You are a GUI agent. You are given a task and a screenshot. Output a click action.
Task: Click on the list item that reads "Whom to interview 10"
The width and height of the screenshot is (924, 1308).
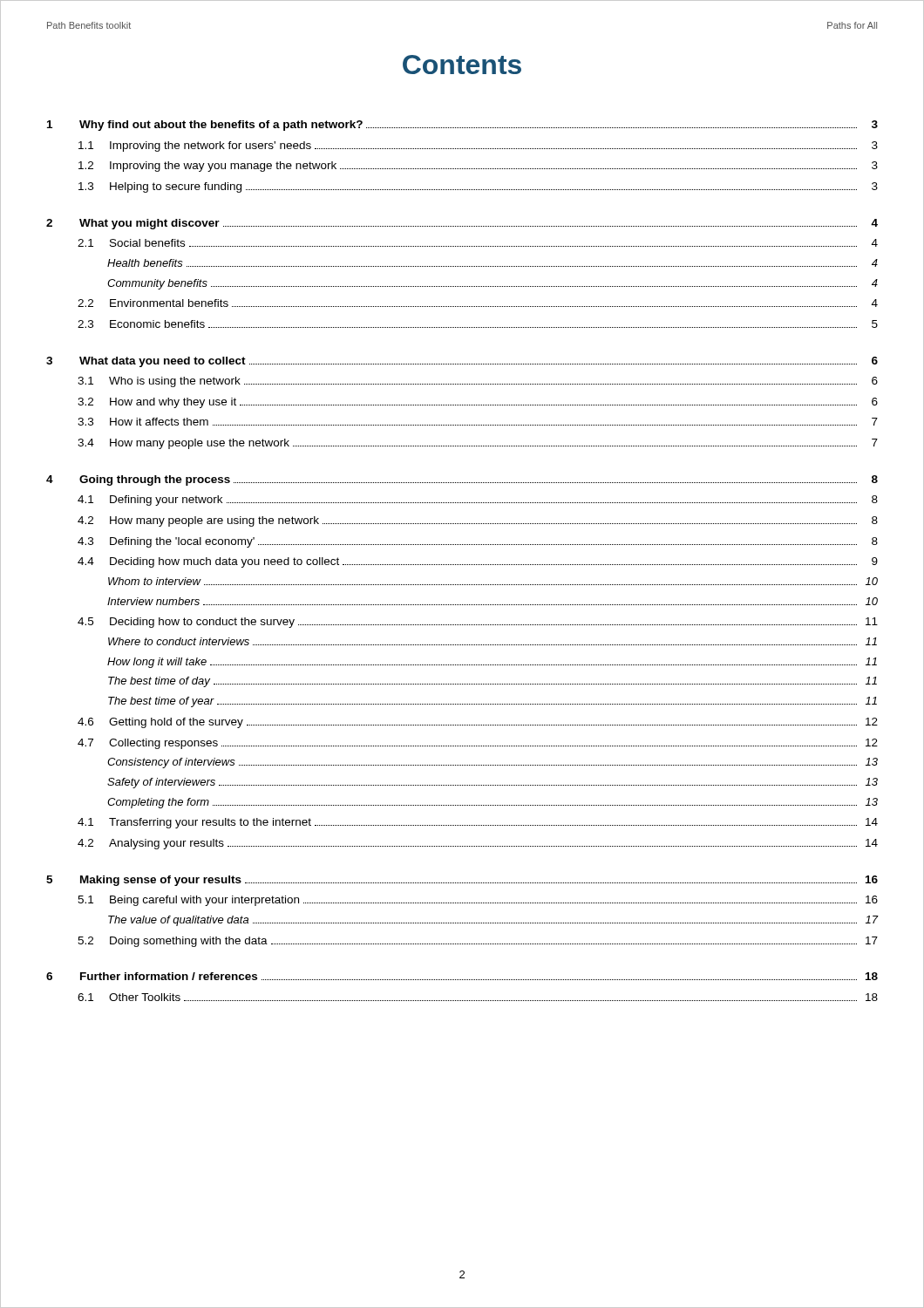click(492, 582)
